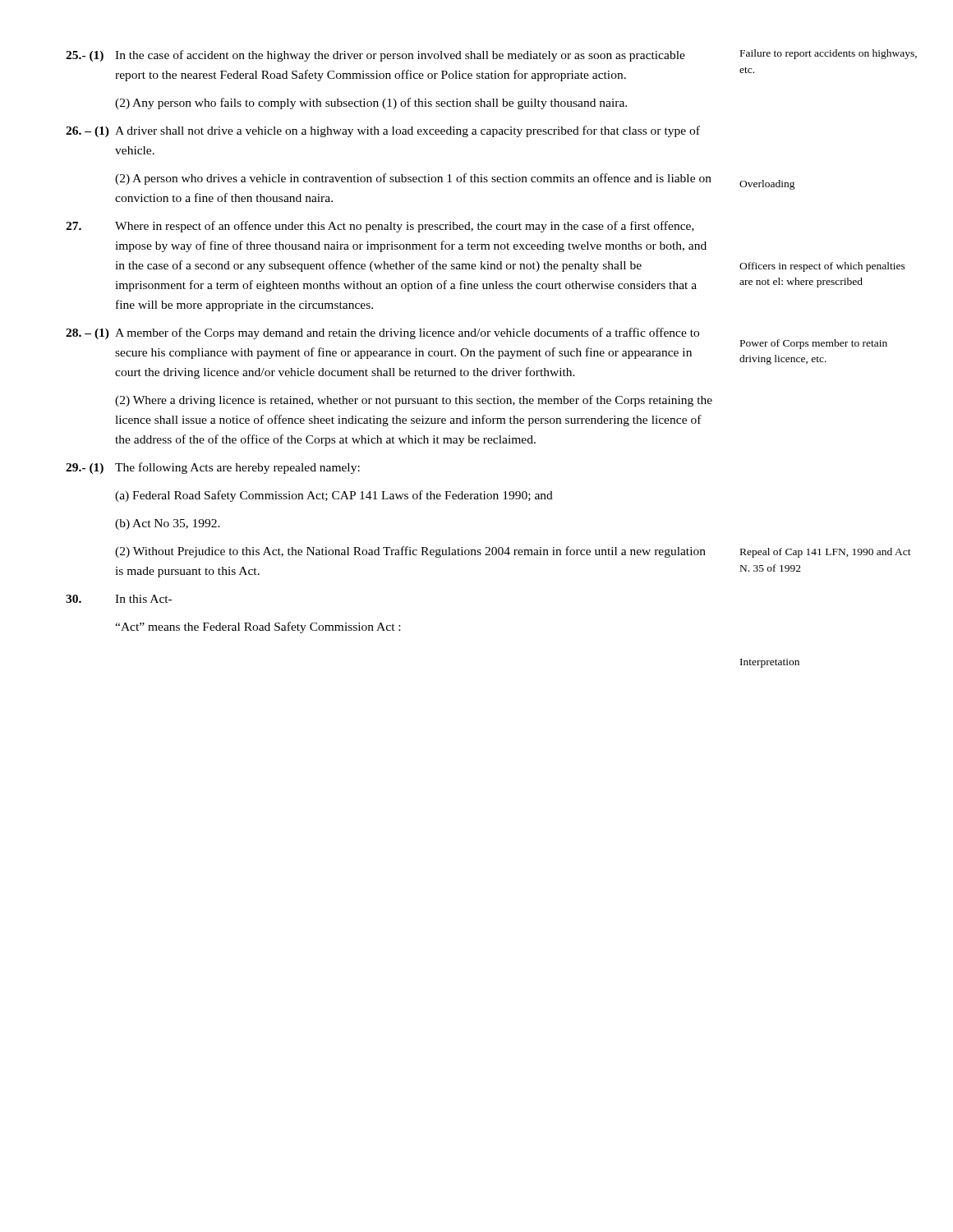
Task: Find the passage starting "Power of Corps member to retain"
Action: 813,351
